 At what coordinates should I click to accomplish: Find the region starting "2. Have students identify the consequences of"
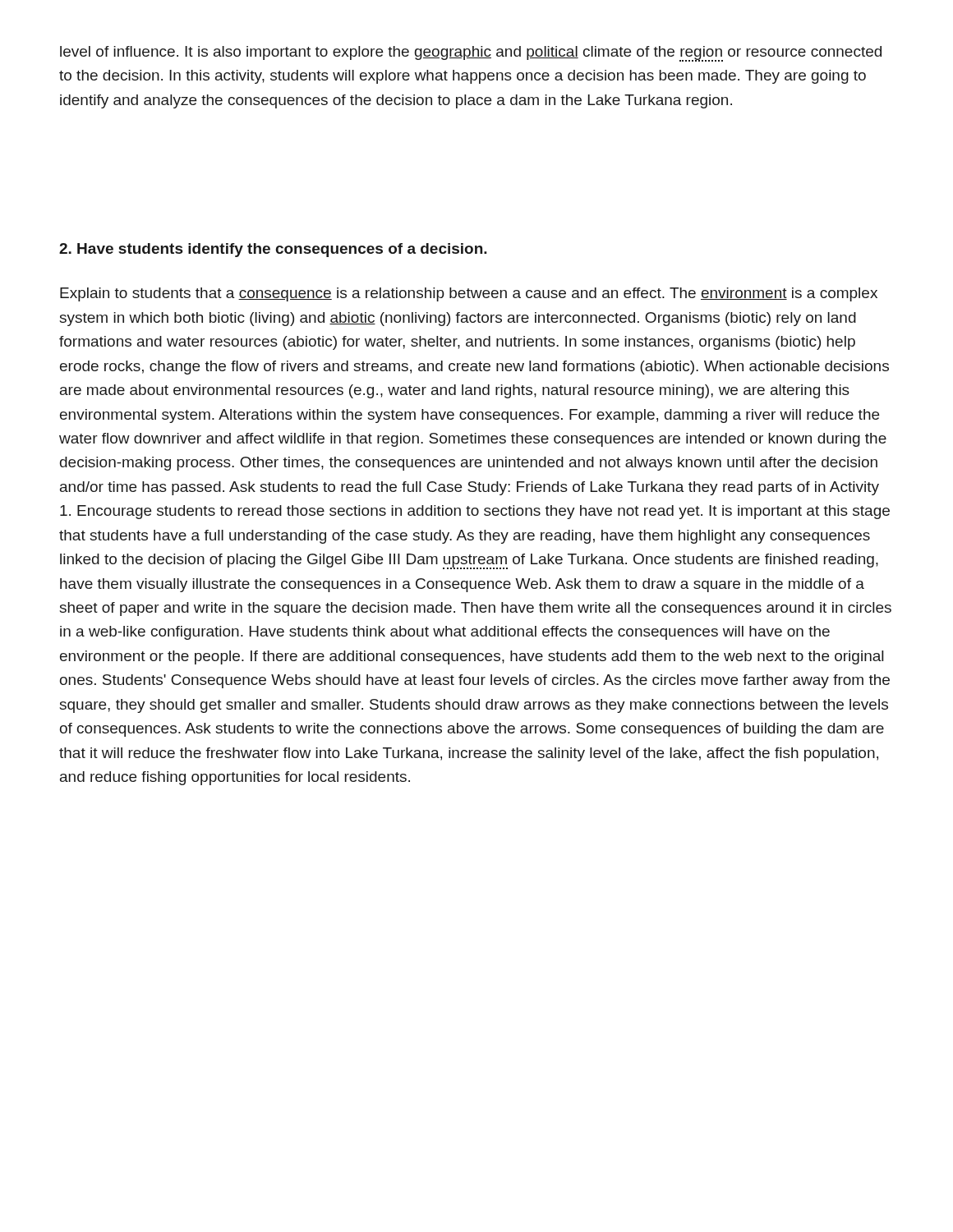click(x=273, y=249)
